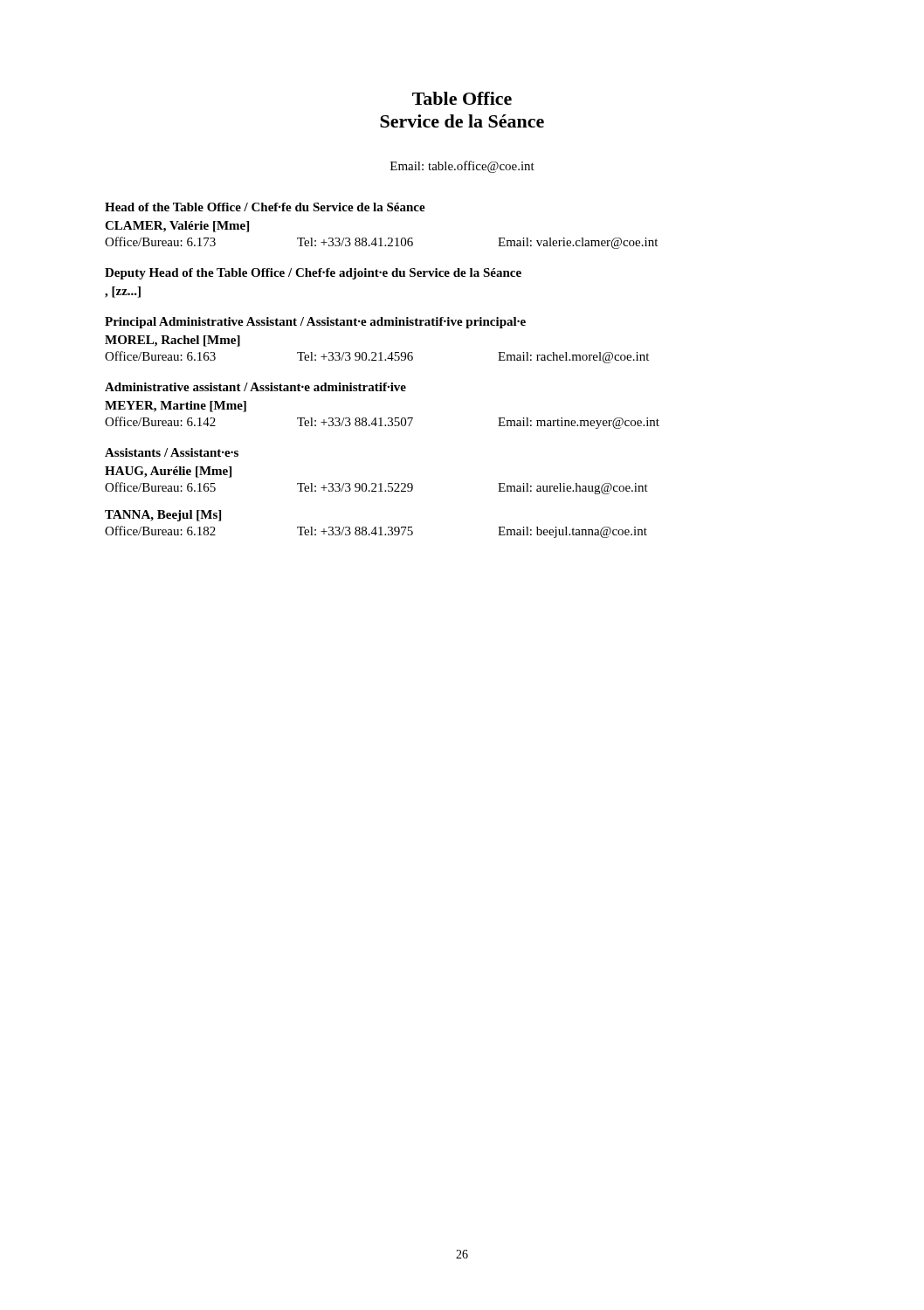
Task: Select the section header that reads "Principal Administrative Assistant / Assistant·e administratif·ive"
Action: pyautogui.click(x=315, y=321)
